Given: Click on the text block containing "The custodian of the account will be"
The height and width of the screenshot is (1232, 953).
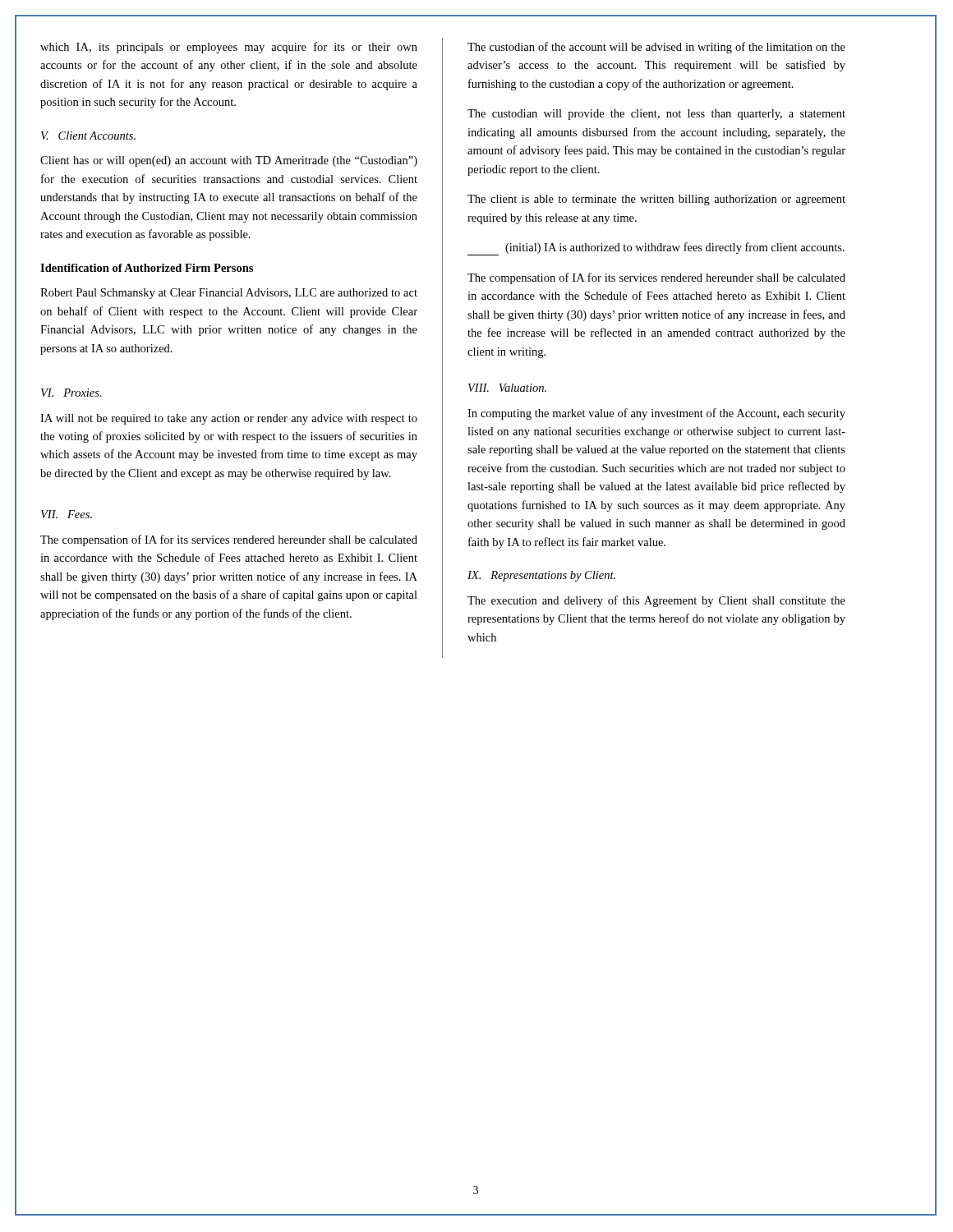Looking at the screenshot, I should click(x=656, y=65).
